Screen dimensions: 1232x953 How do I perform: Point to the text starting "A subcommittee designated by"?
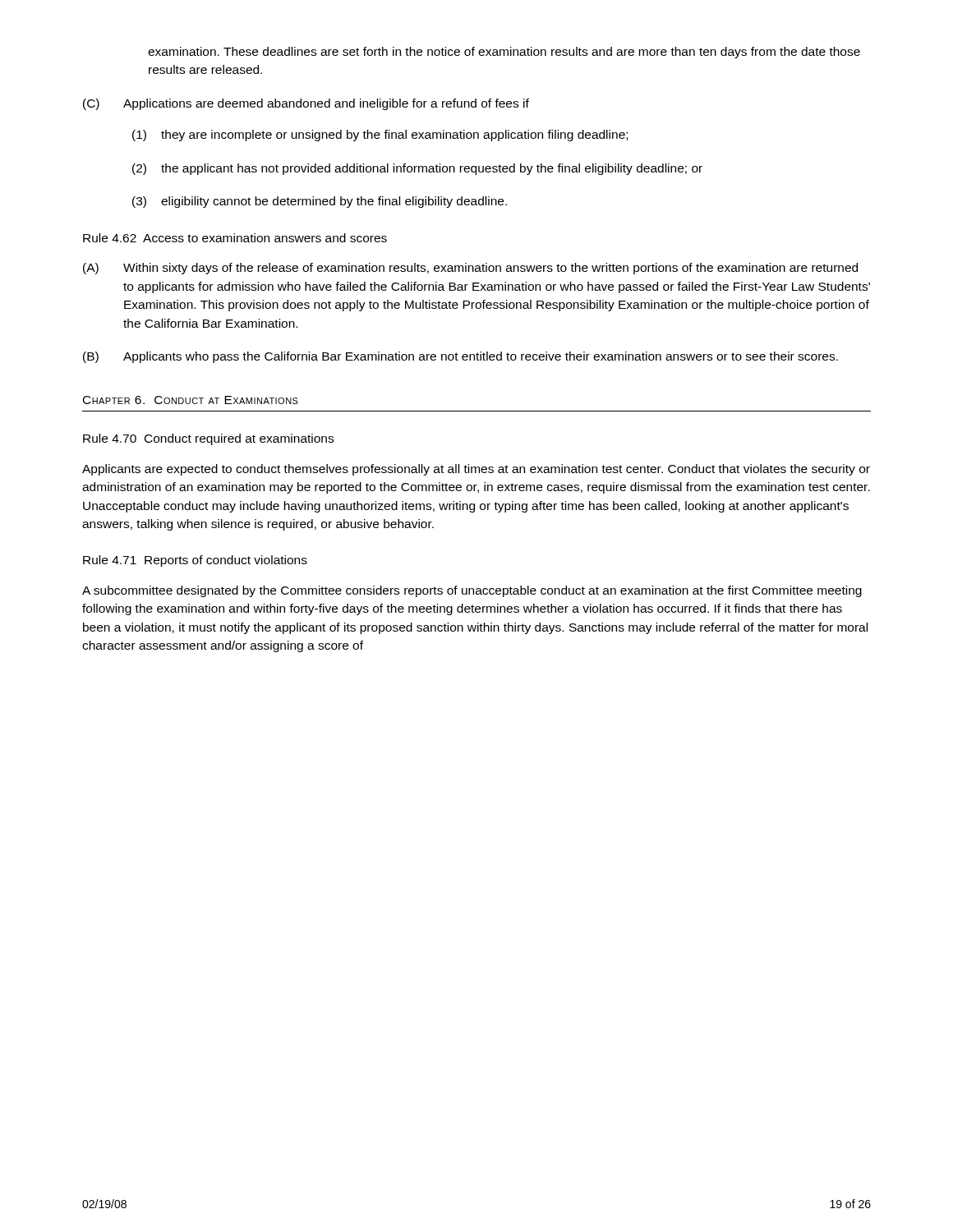click(475, 618)
